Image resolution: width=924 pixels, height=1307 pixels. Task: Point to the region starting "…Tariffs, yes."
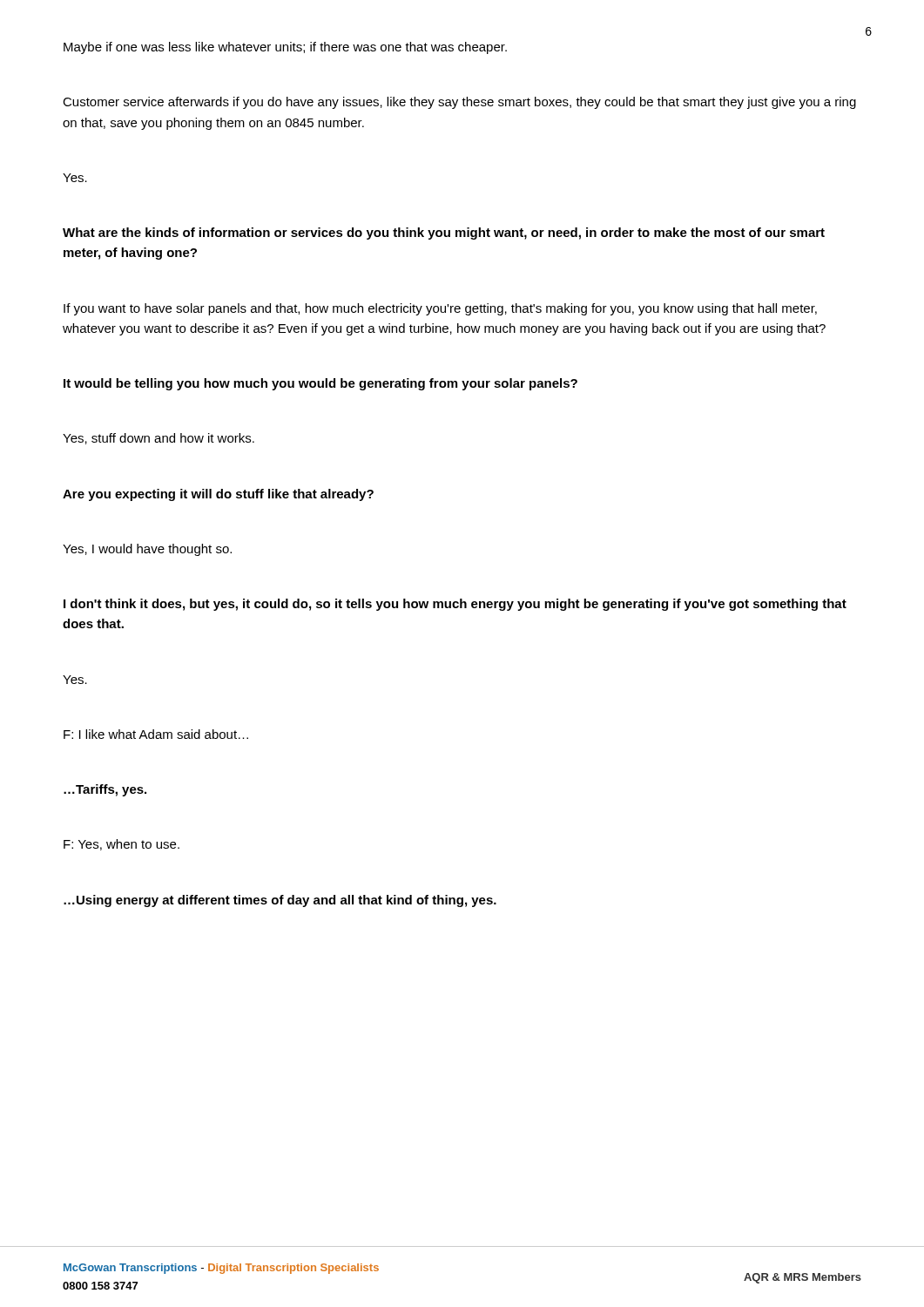click(105, 789)
